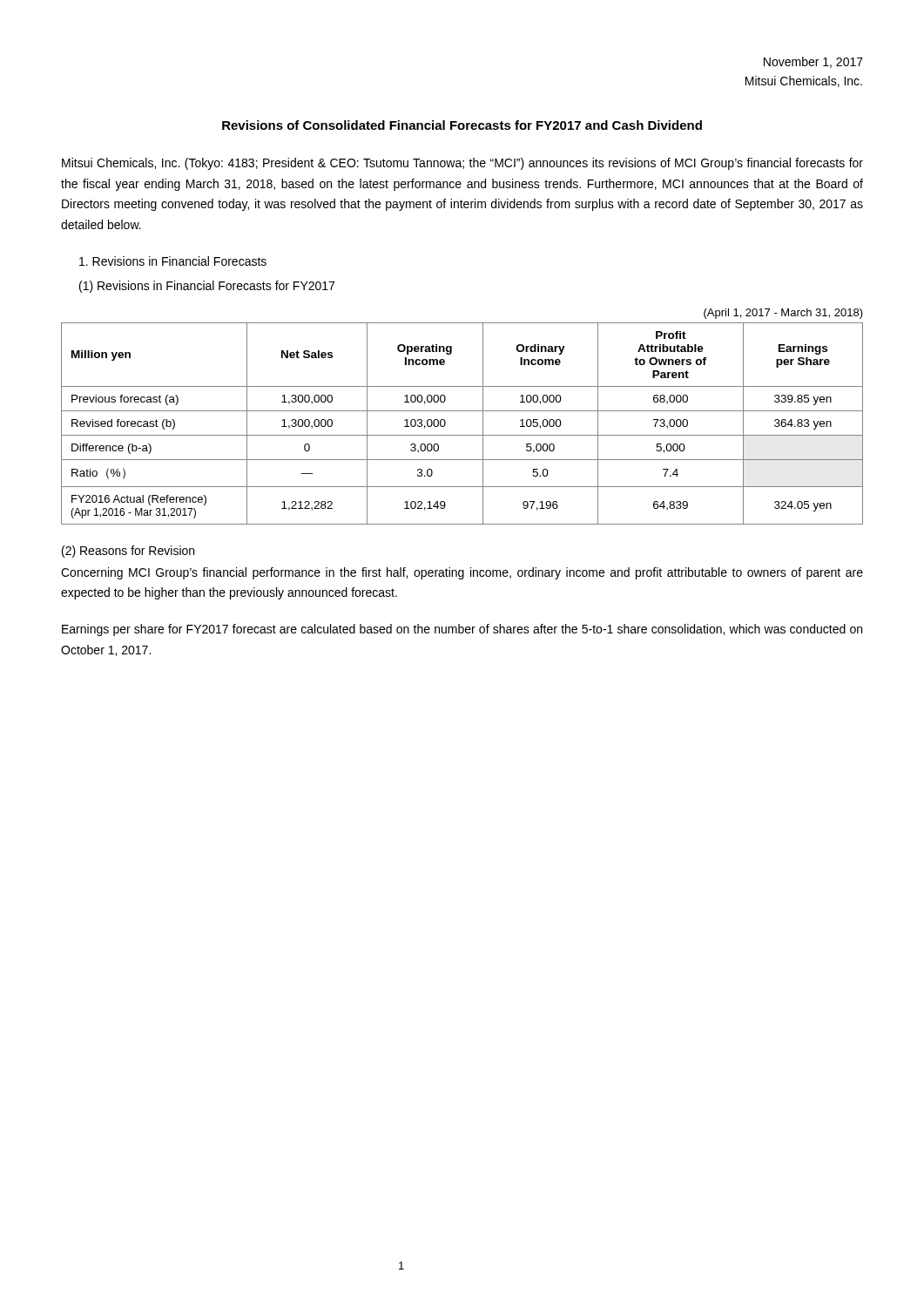Find the text block with the text "Earnings per share"

point(462,640)
